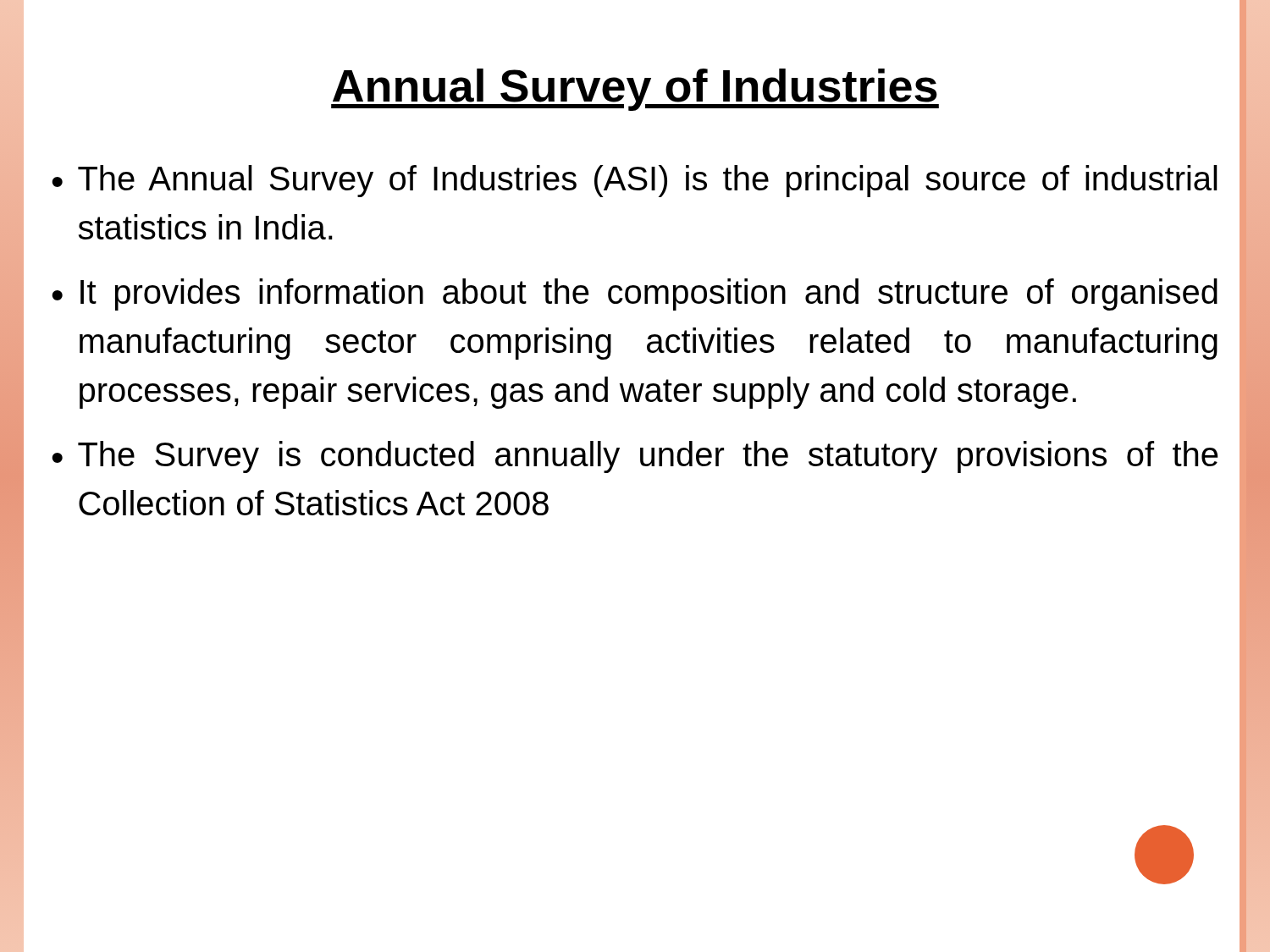The width and height of the screenshot is (1270, 952).
Task: Click on the passage starting "• The Survey is"
Action: [x=635, y=479]
